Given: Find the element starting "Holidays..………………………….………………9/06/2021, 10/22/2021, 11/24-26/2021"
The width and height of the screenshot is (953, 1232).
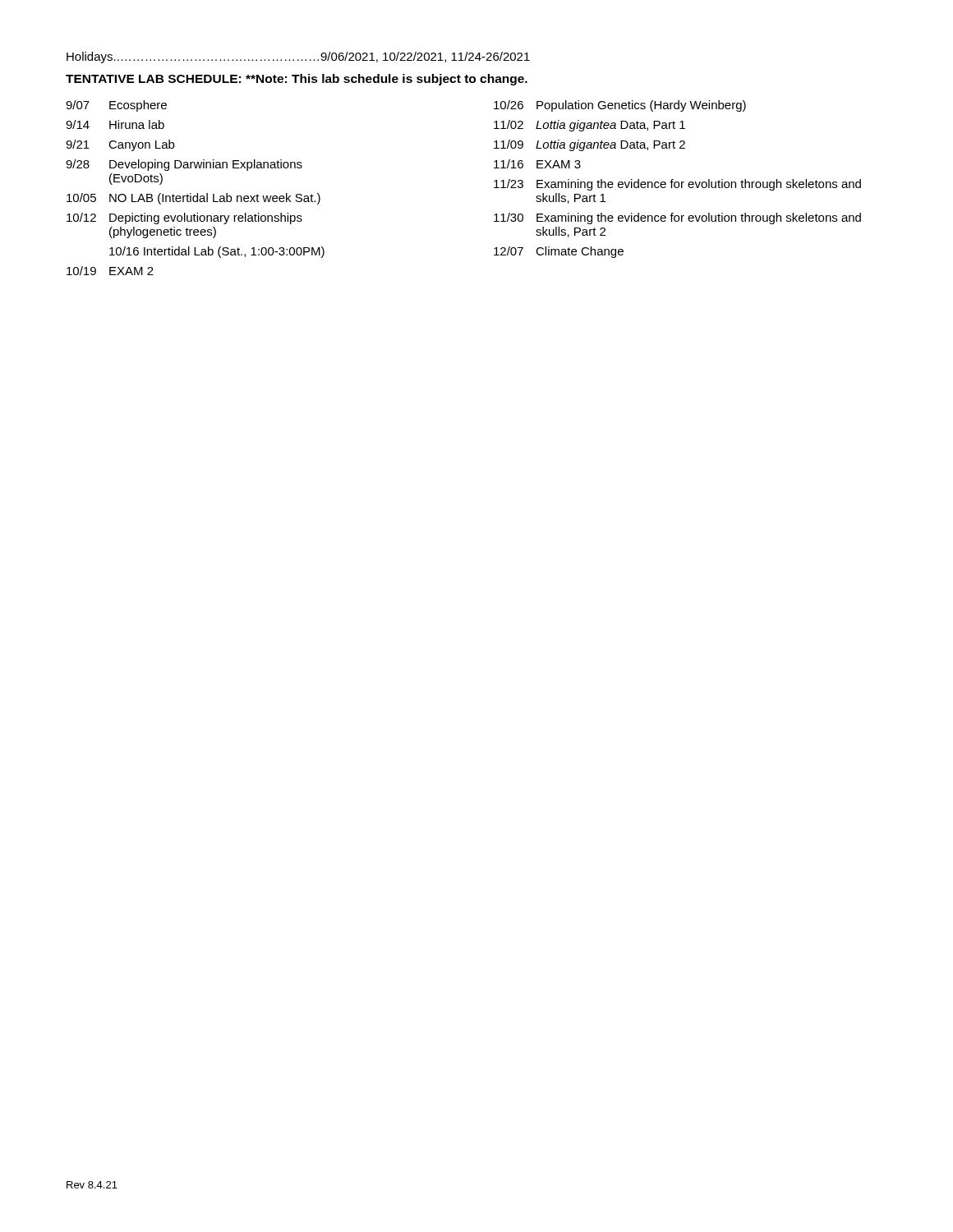Looking at the screenshot, I should (x=298, y=56).
